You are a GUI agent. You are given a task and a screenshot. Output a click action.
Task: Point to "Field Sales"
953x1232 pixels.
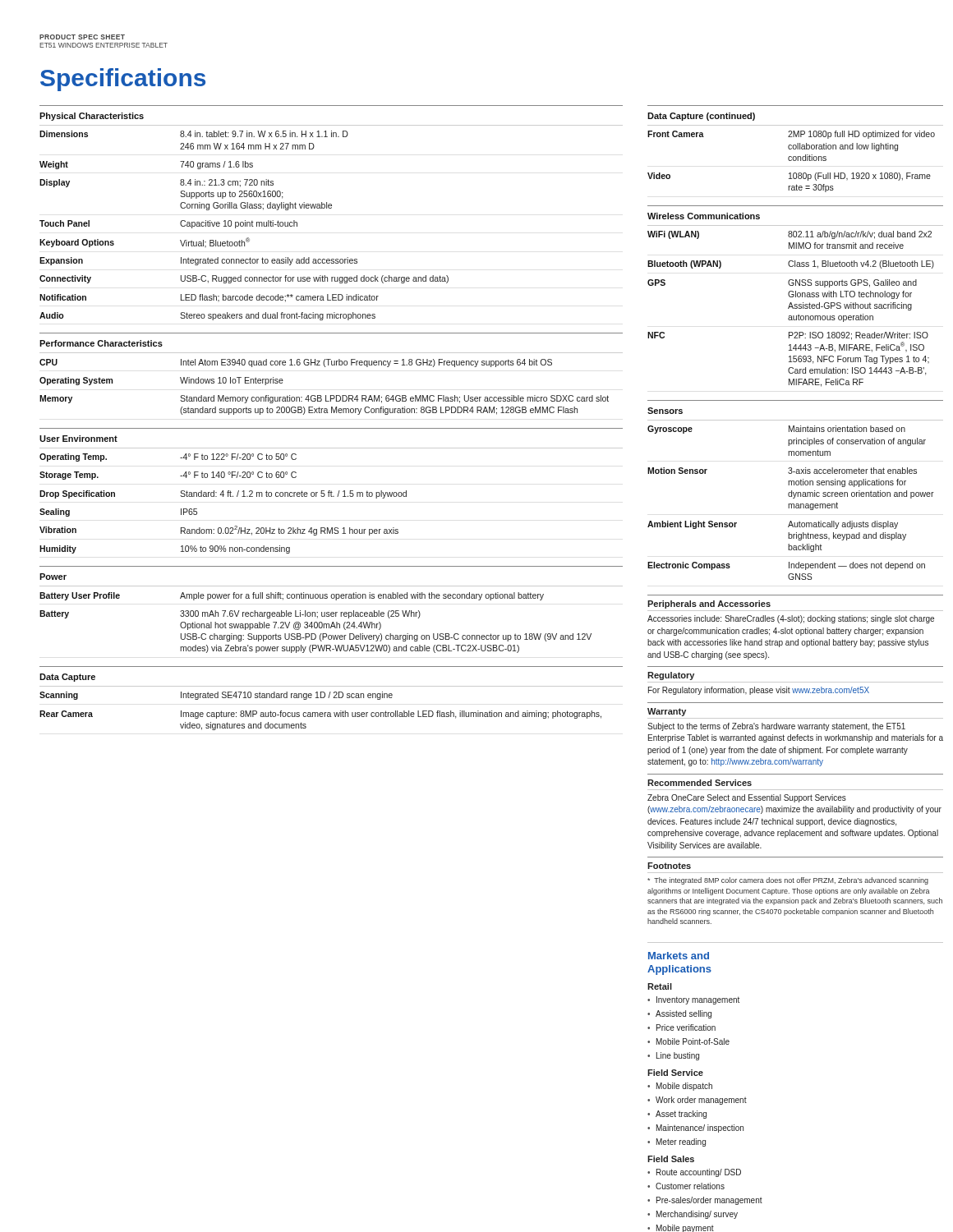coord(671,1159)
